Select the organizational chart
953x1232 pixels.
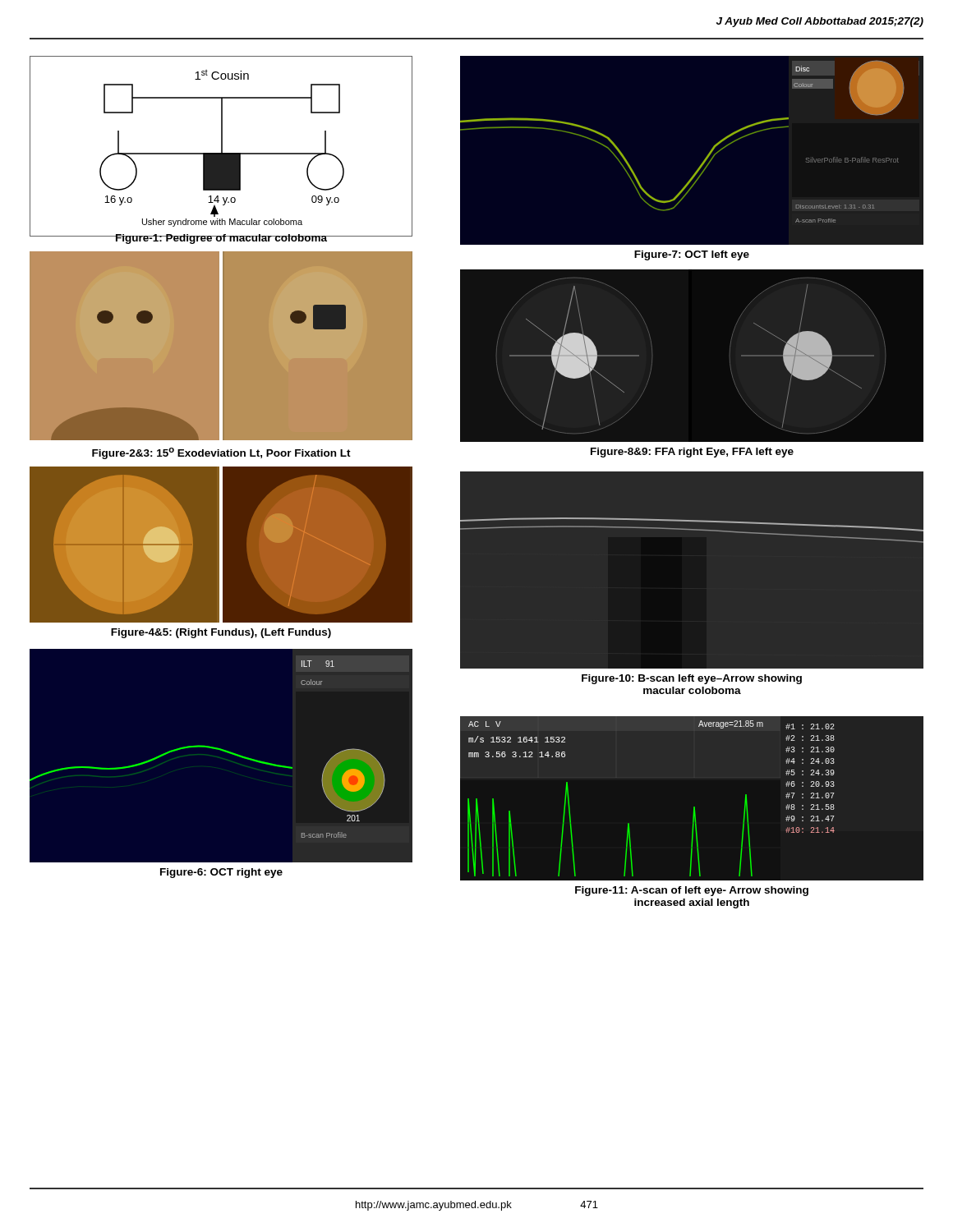[x=221, y=146]
